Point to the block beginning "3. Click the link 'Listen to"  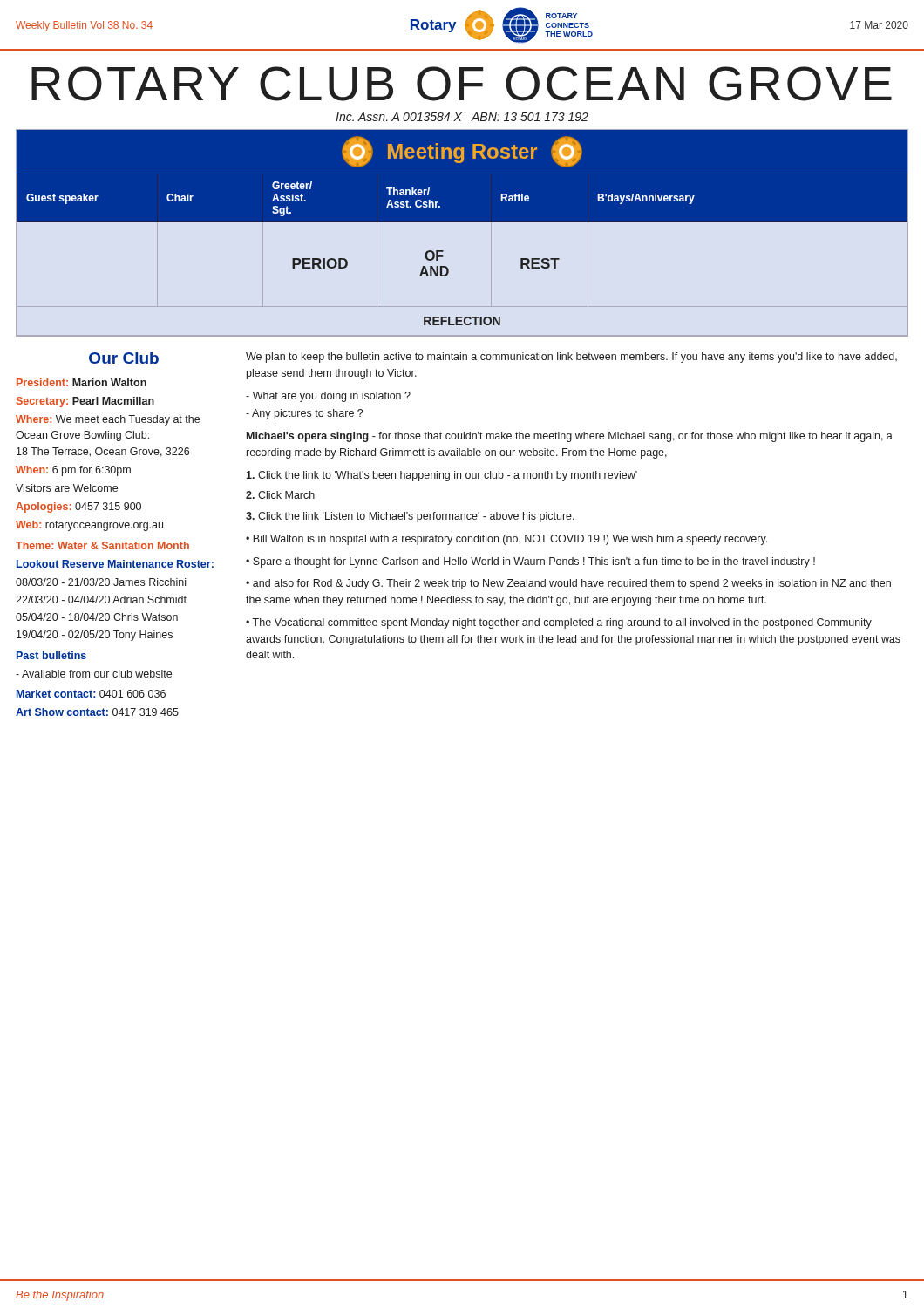(x=410, y=516)
